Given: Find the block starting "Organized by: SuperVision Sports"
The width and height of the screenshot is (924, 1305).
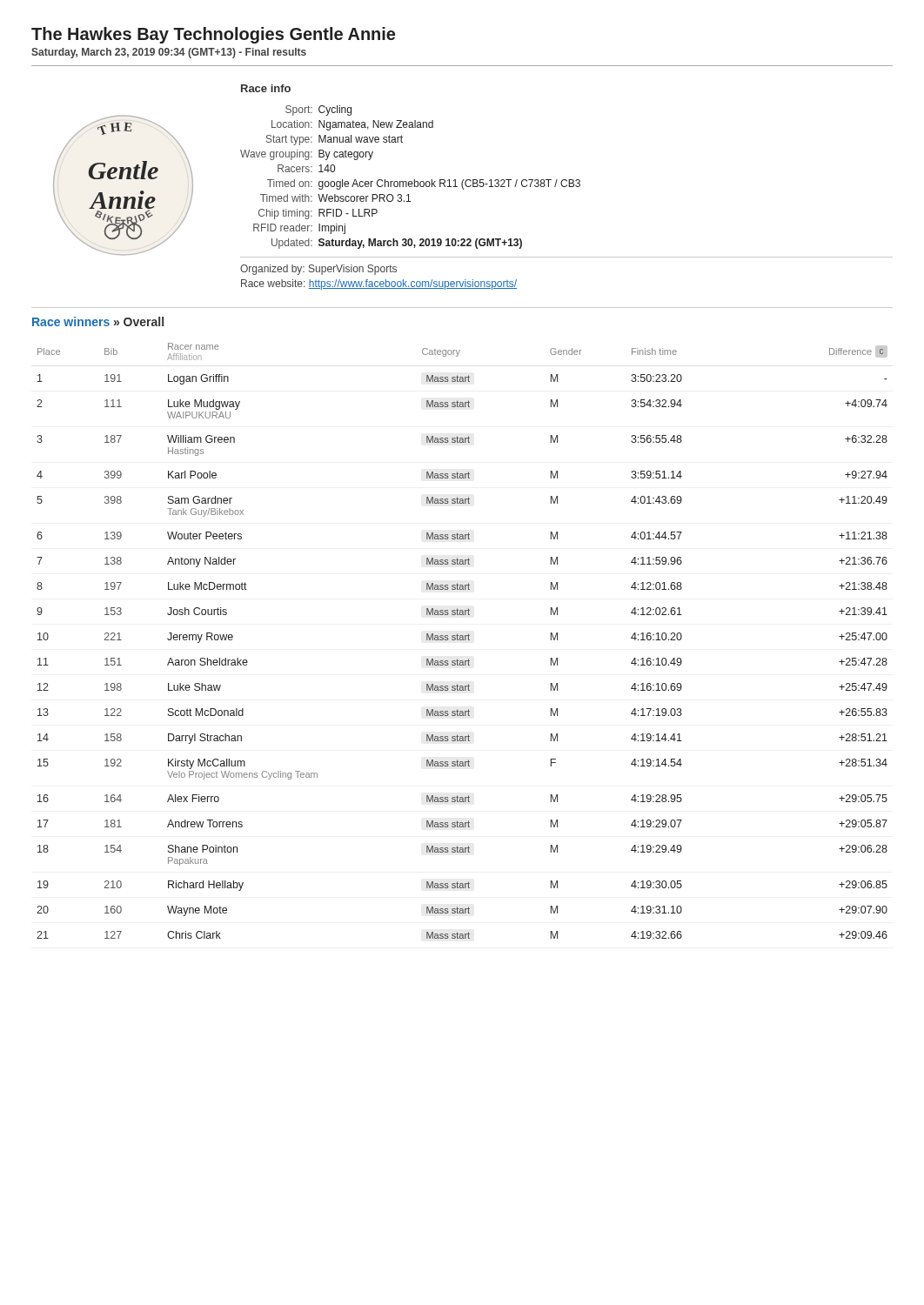Looking at the screenshot, I should [x=319, y=269].
